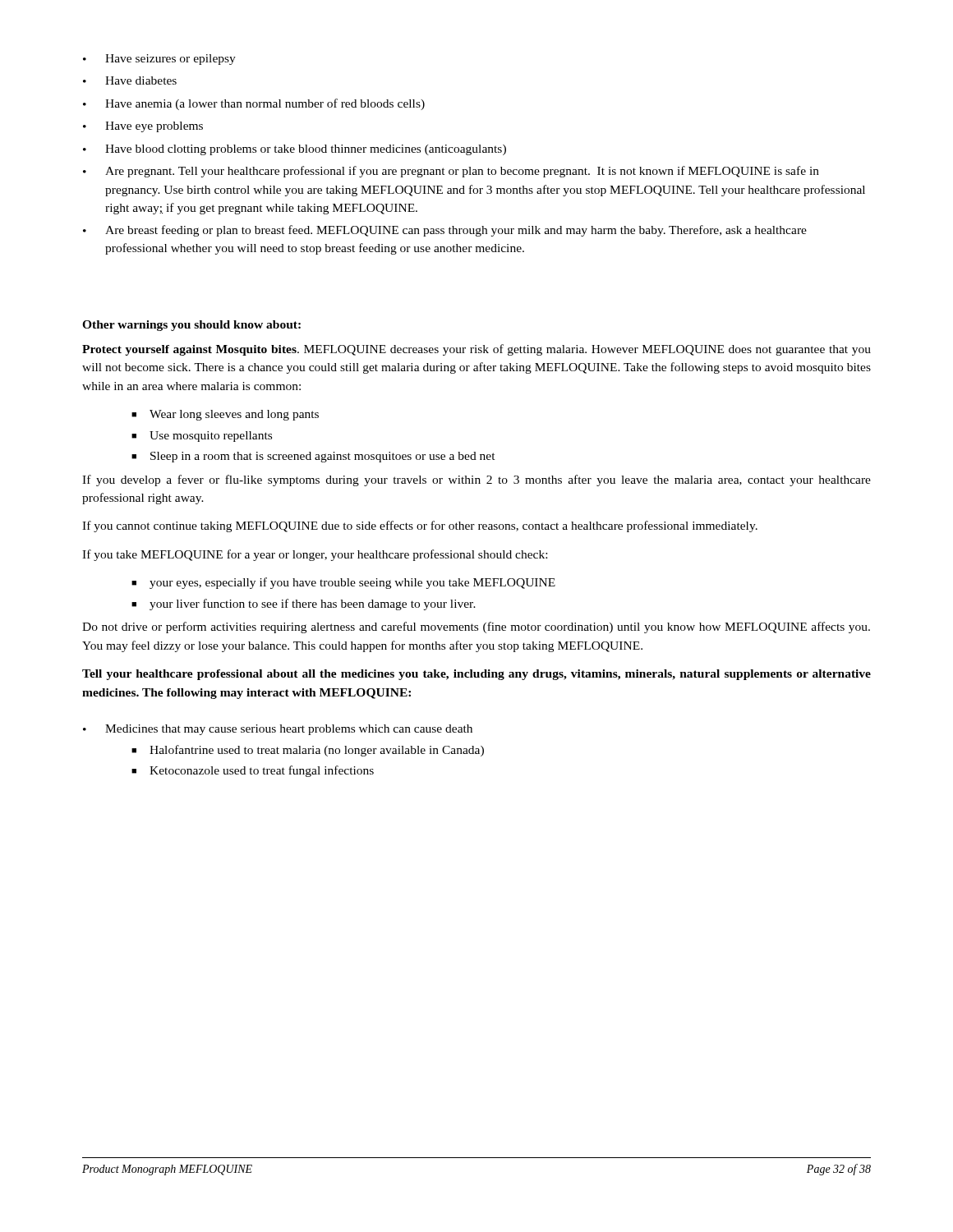Find the block on this page that starts "If you develop a fever or"
Viewport: 953px width, 1232px height.
click(476, 488)
